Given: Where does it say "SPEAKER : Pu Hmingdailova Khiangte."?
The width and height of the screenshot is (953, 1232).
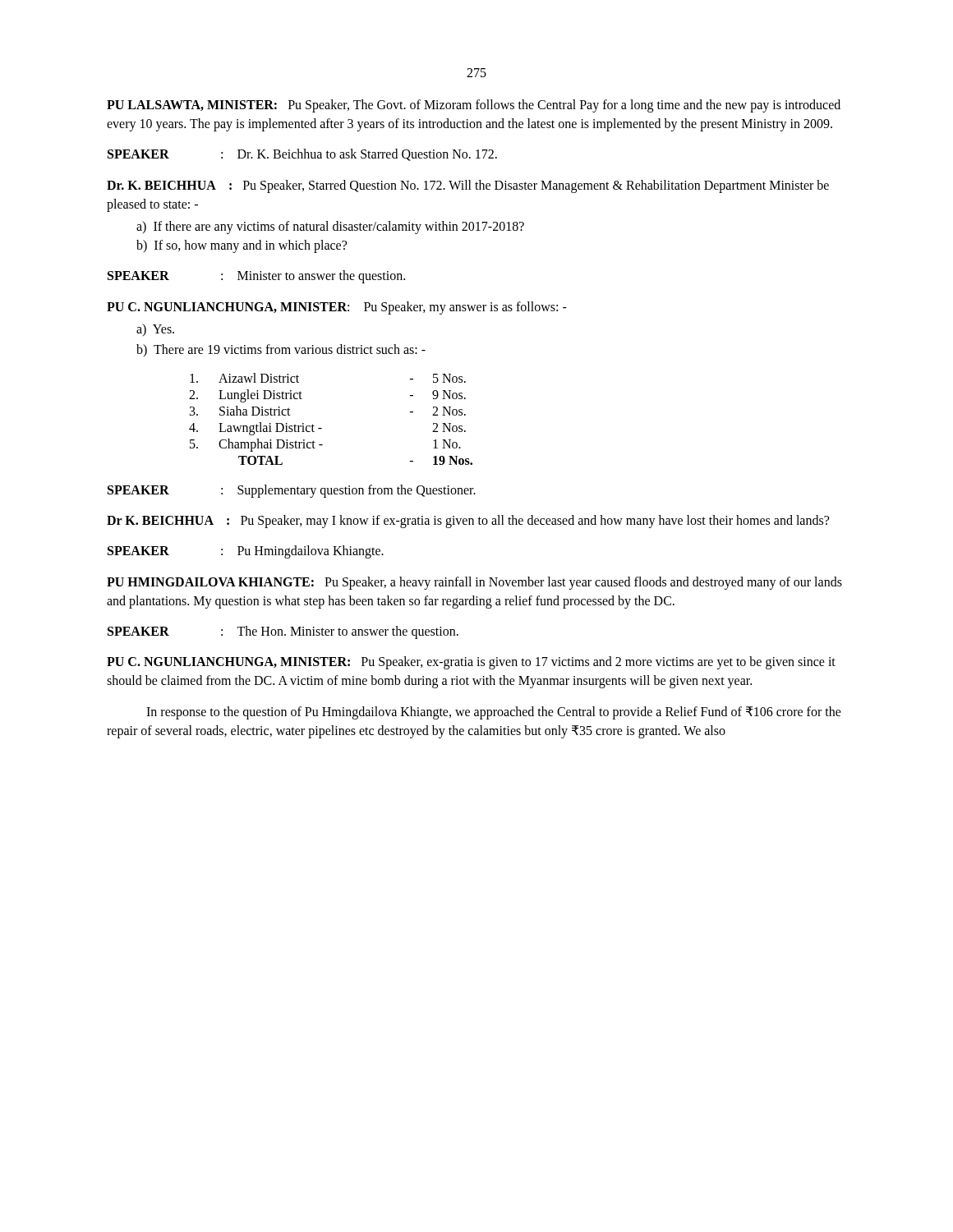Looking at the screenshot, I should 245,551.
